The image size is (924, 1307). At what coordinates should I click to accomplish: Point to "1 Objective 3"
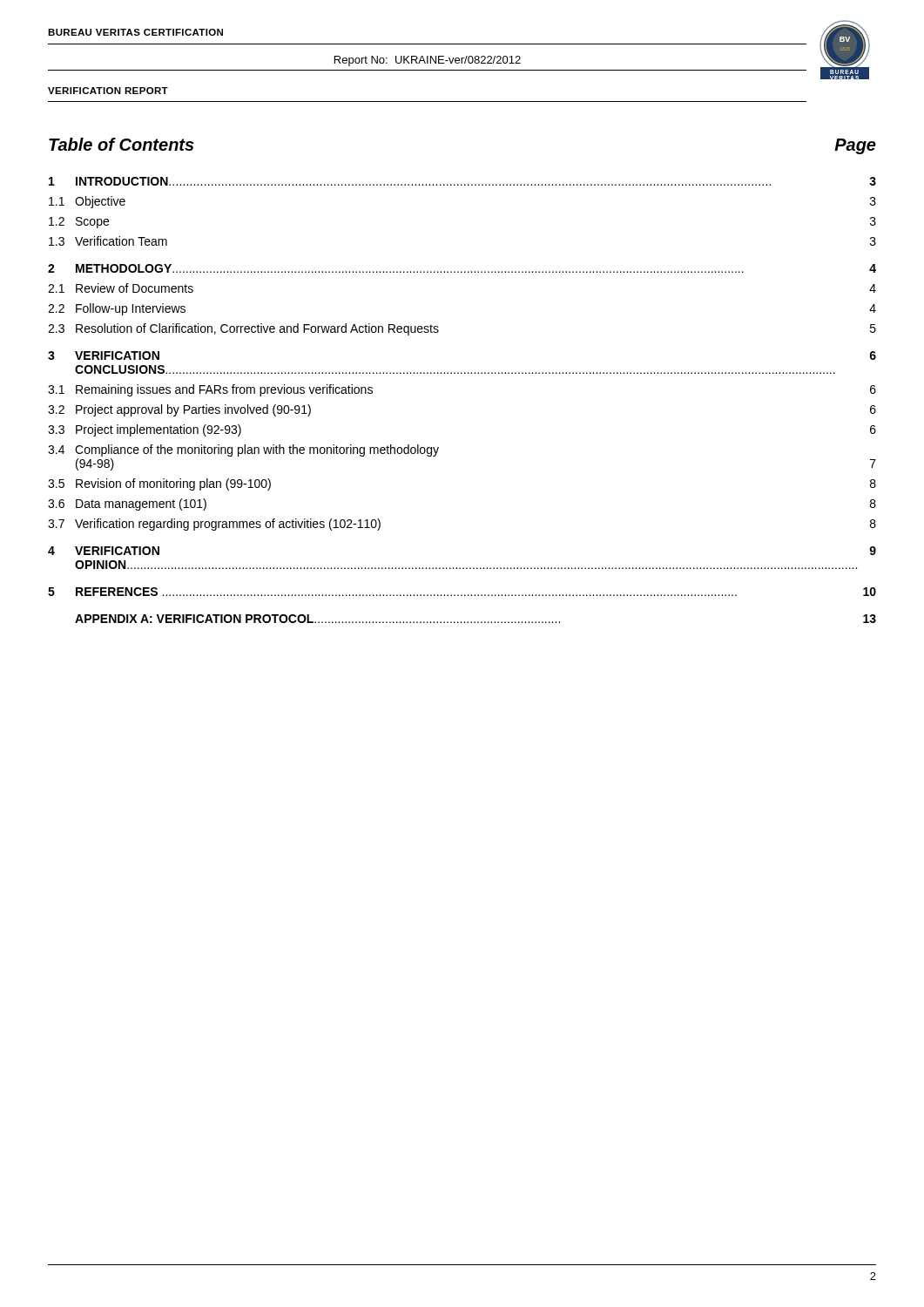tap(90, 202)
